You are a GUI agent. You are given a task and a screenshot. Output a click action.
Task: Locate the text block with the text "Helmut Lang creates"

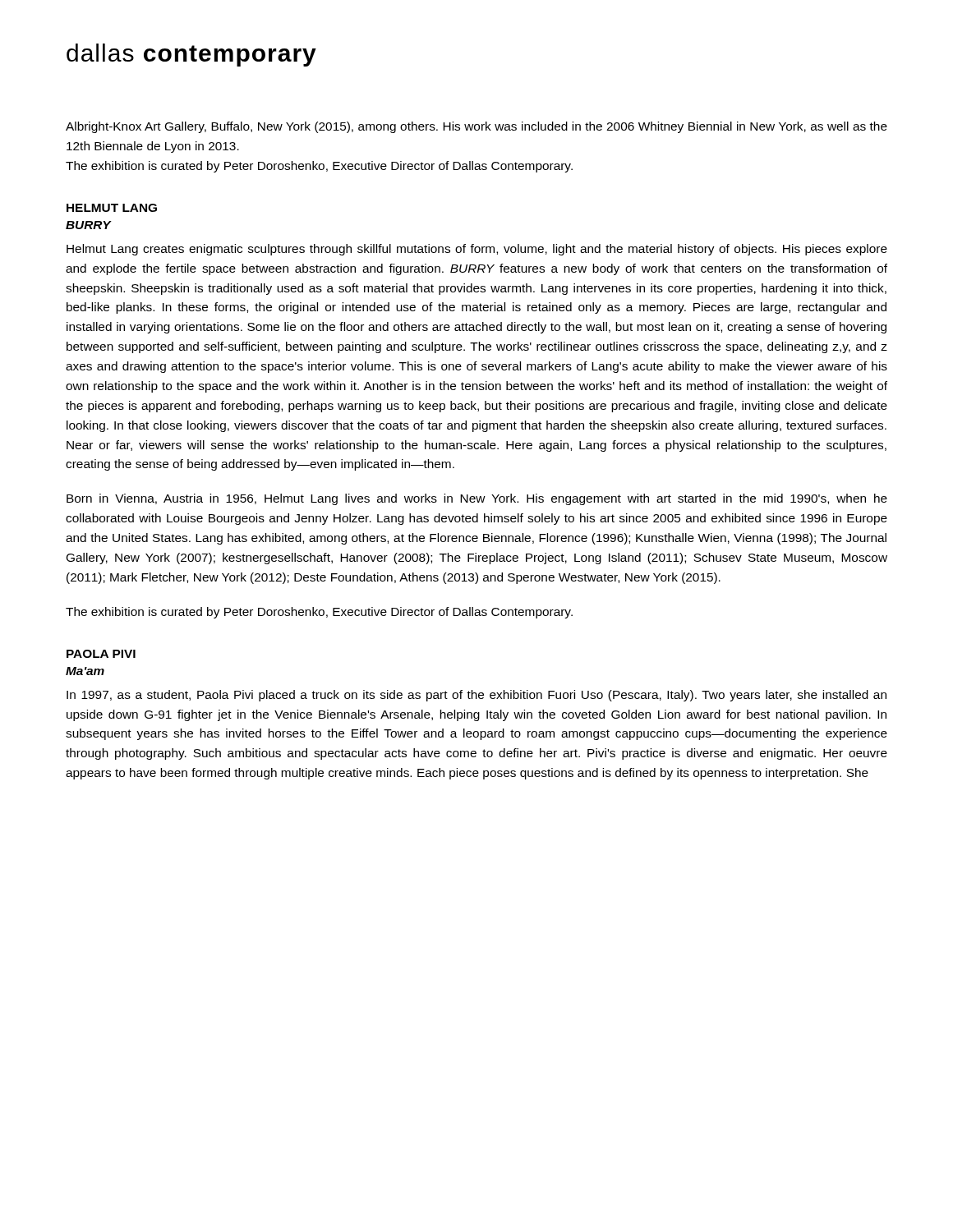click(x=476, y=356)
